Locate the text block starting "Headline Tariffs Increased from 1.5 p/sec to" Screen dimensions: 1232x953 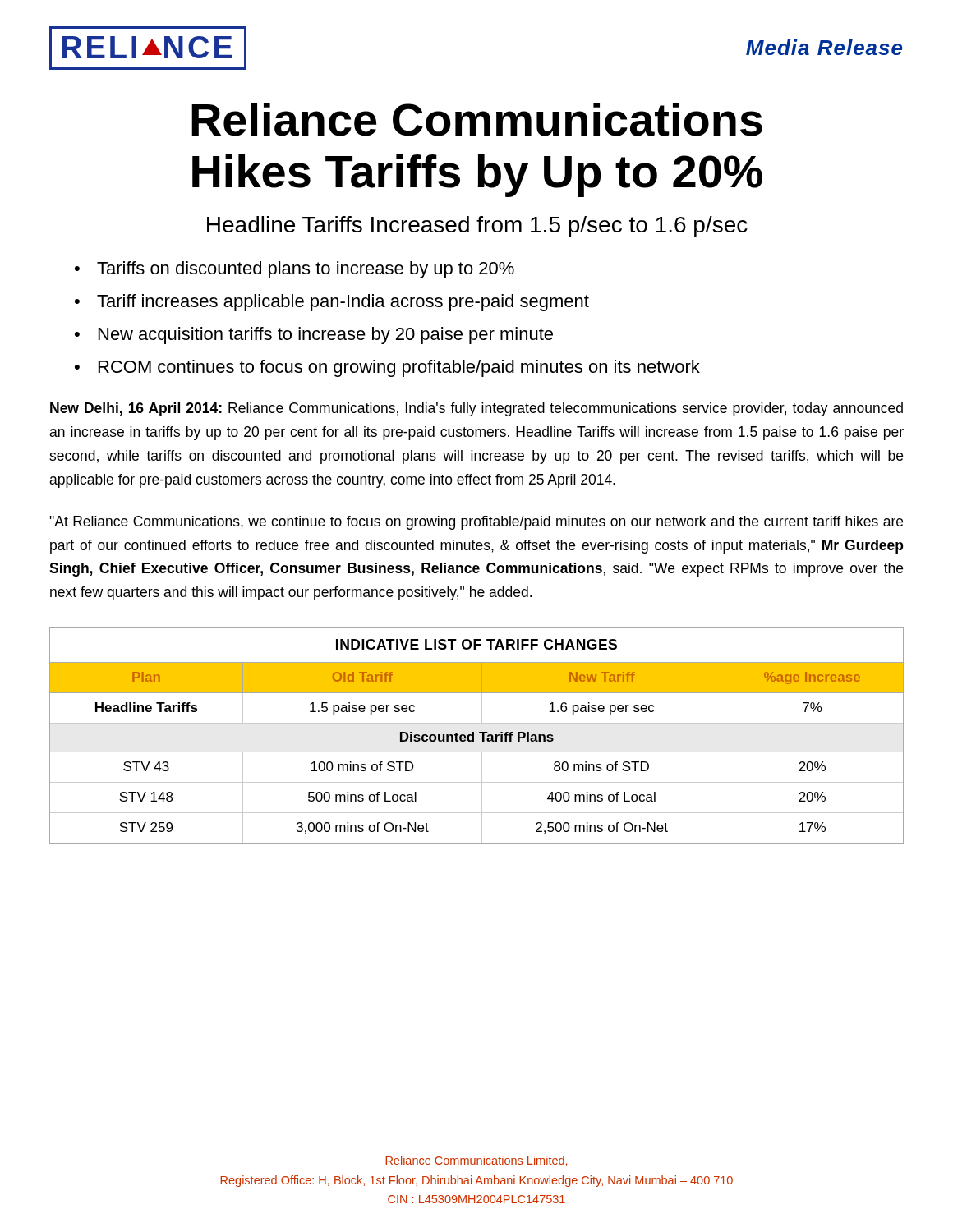click(x=476, y=225)
